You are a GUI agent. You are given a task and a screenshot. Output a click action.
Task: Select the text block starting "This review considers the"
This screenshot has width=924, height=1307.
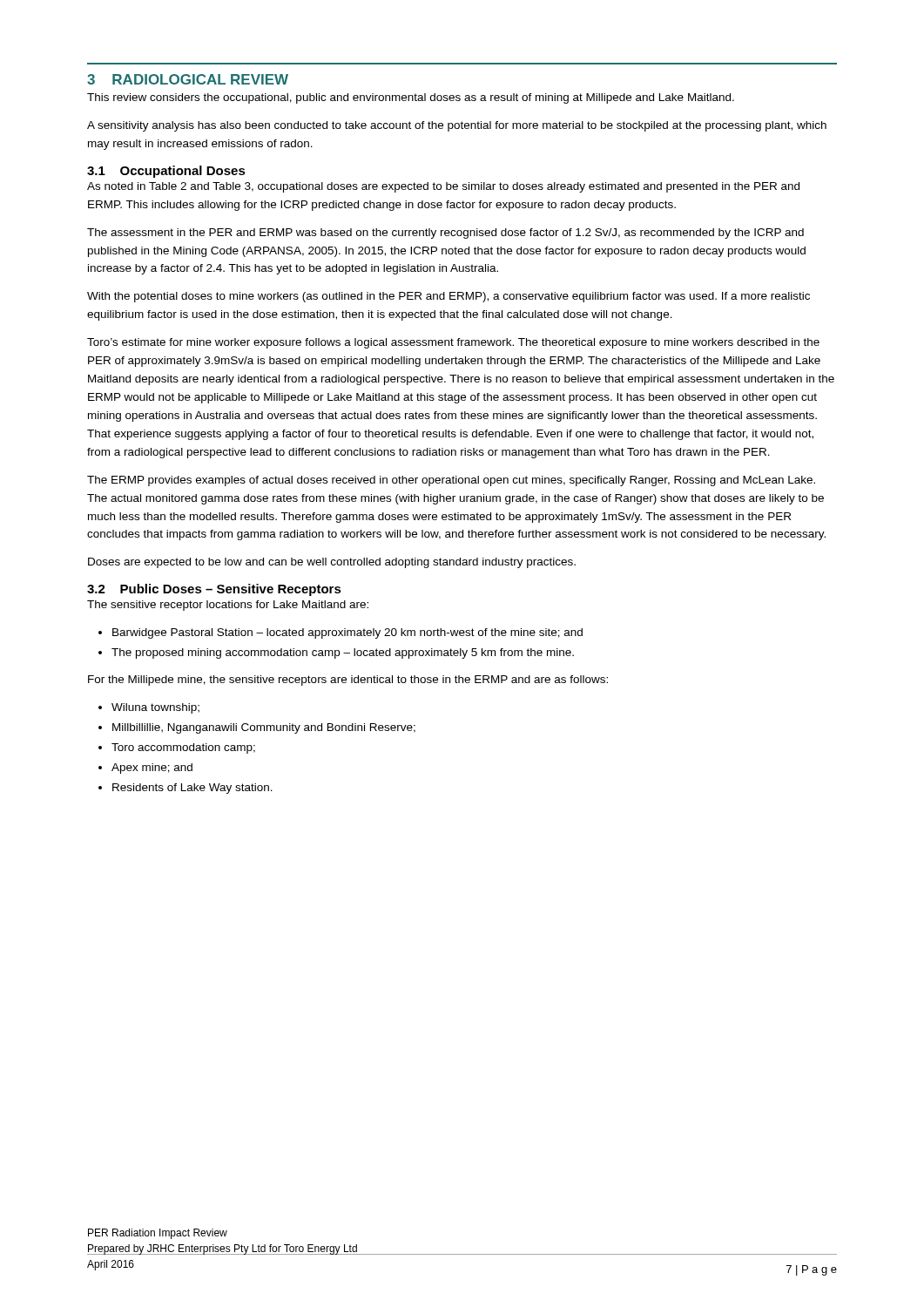(411, 97)
